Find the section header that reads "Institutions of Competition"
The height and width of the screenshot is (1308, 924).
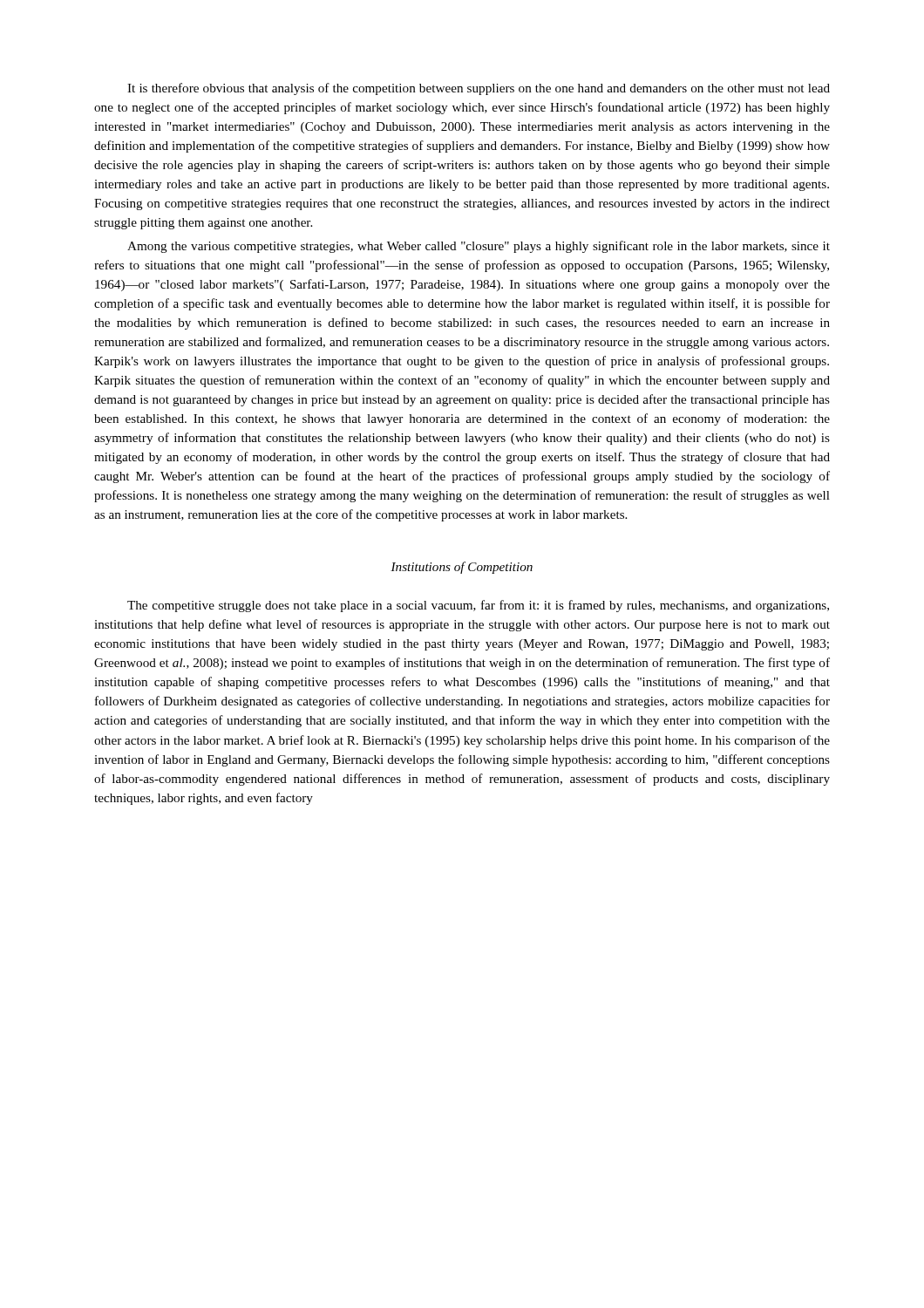tap(462, 567)
